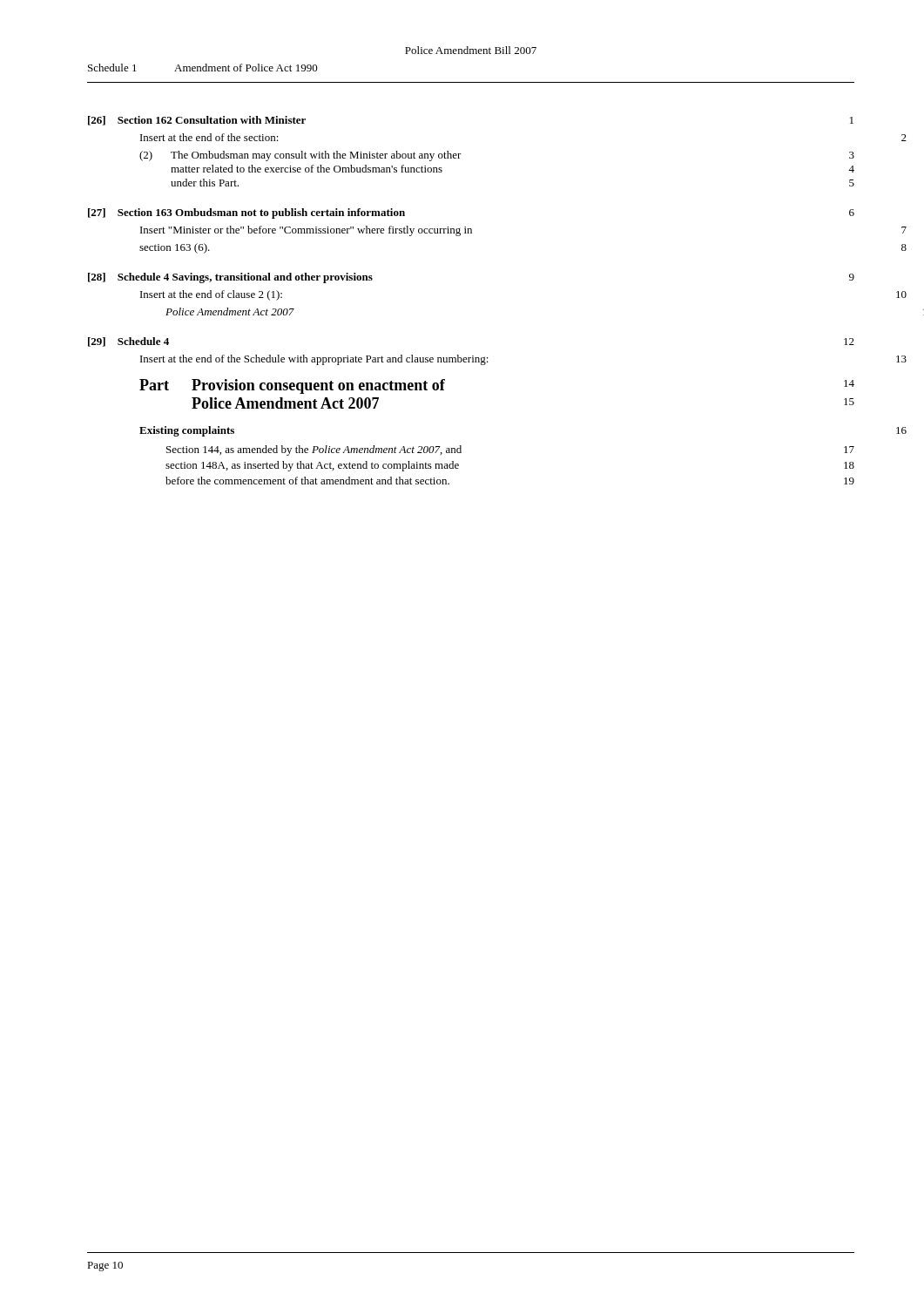The width and height of the screenshot is (924, 1307).
Task: Find the text block starting "Police Amendment Act 2007 11"
Action: [230, 312]
